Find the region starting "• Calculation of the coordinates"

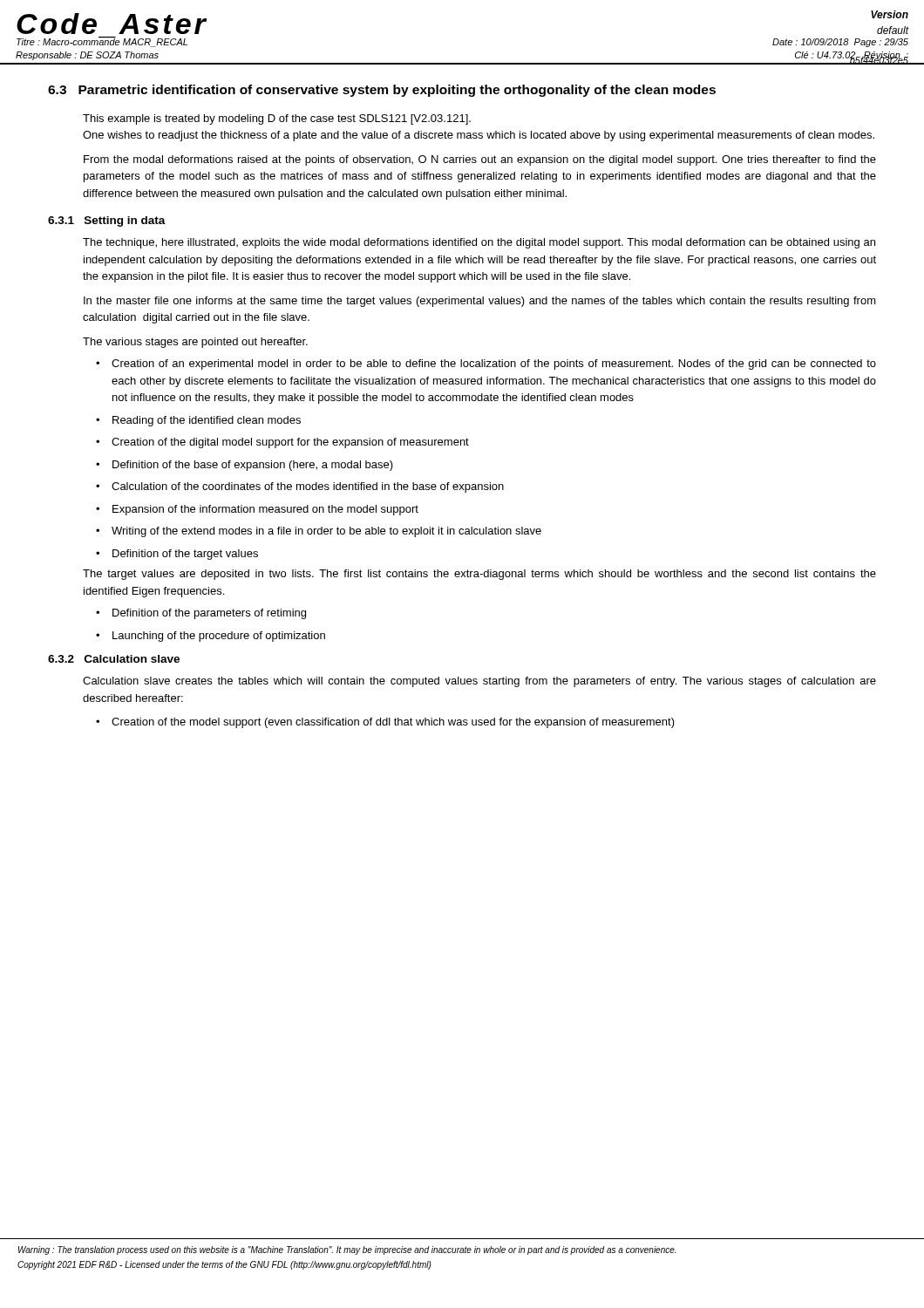[x=300, y=487]
